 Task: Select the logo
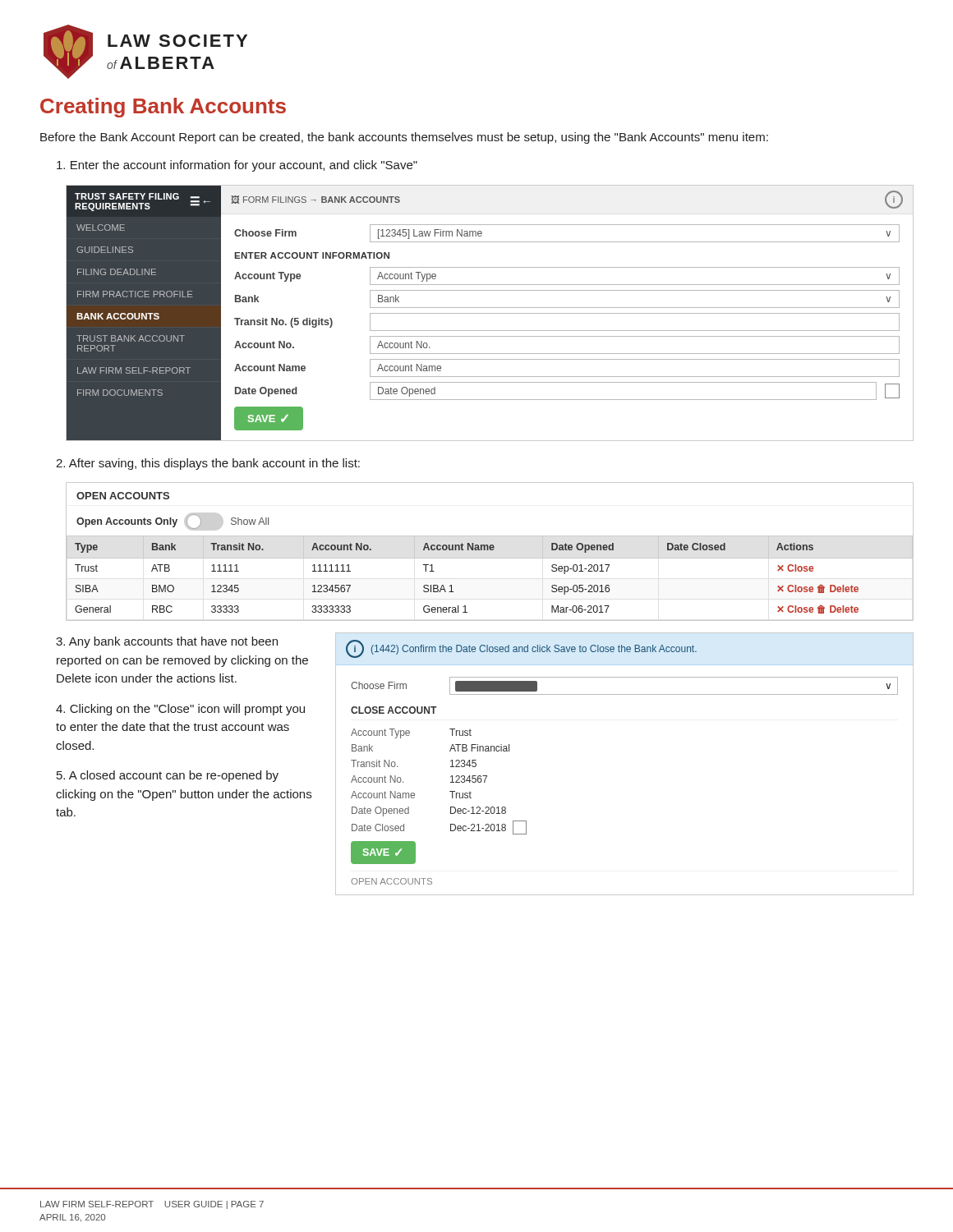point(476,44)
